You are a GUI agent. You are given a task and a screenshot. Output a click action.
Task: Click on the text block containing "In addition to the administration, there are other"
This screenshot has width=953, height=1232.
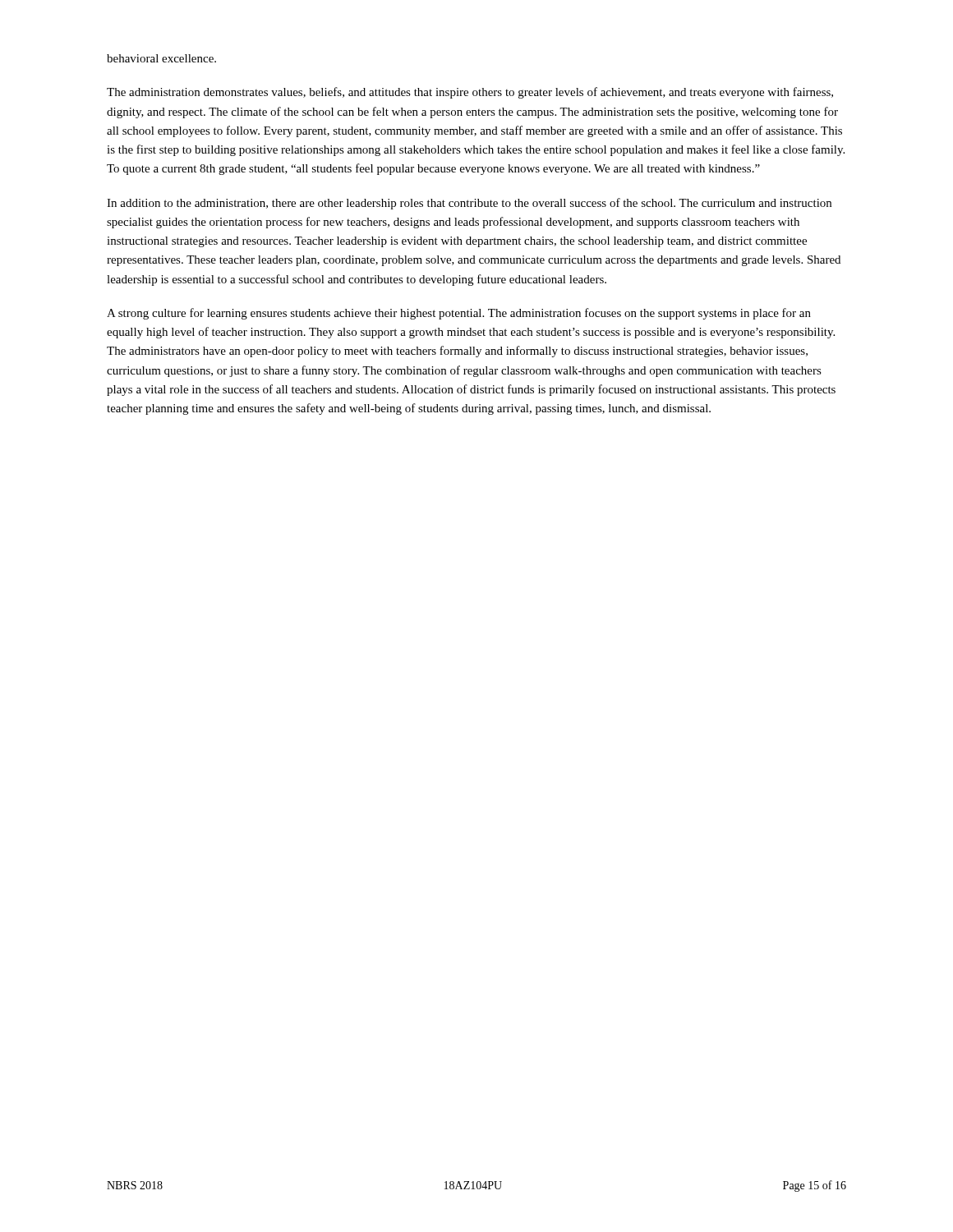point(474,241)
